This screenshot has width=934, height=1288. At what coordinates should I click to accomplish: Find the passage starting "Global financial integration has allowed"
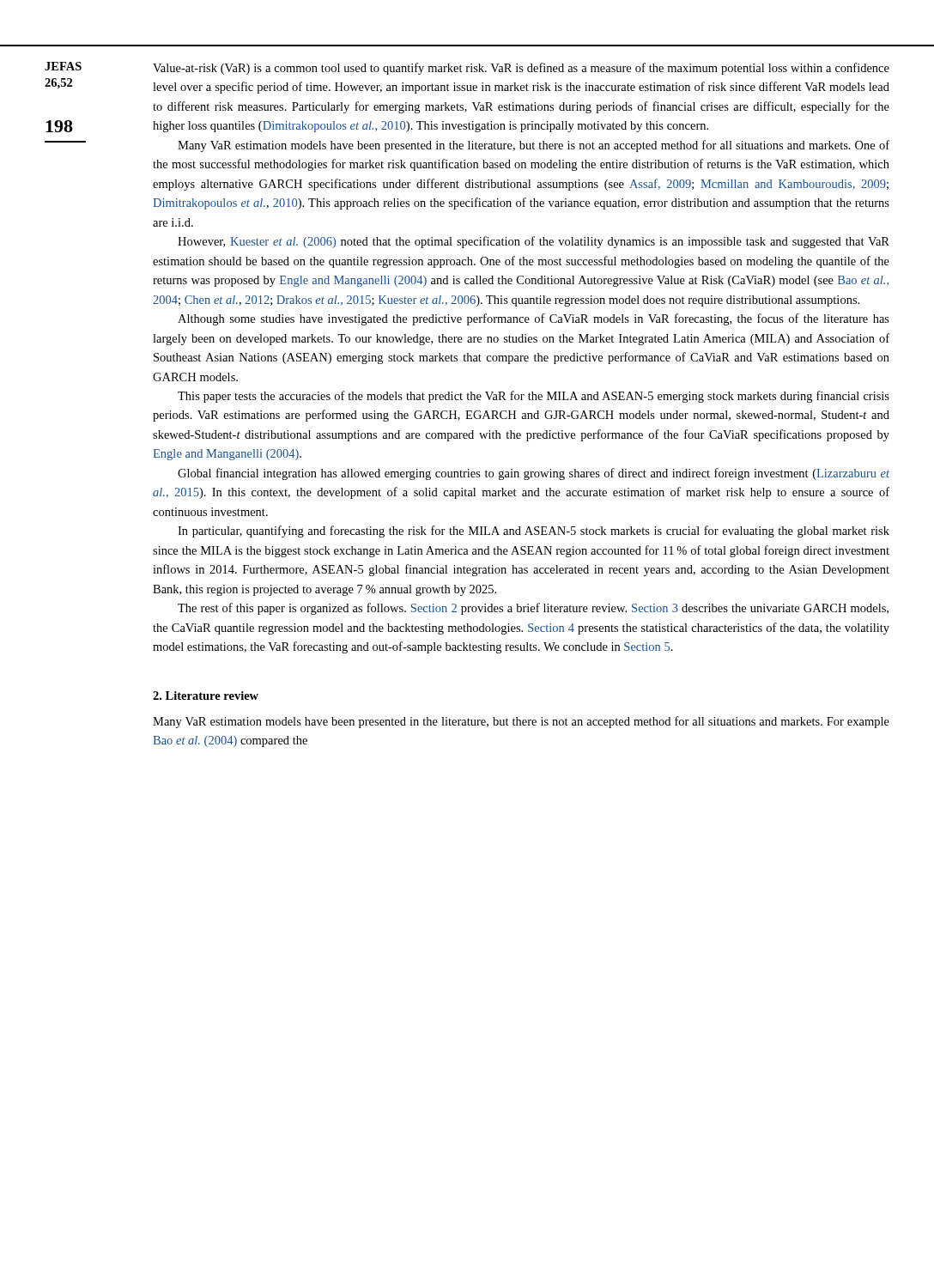(x=521, y=492)
